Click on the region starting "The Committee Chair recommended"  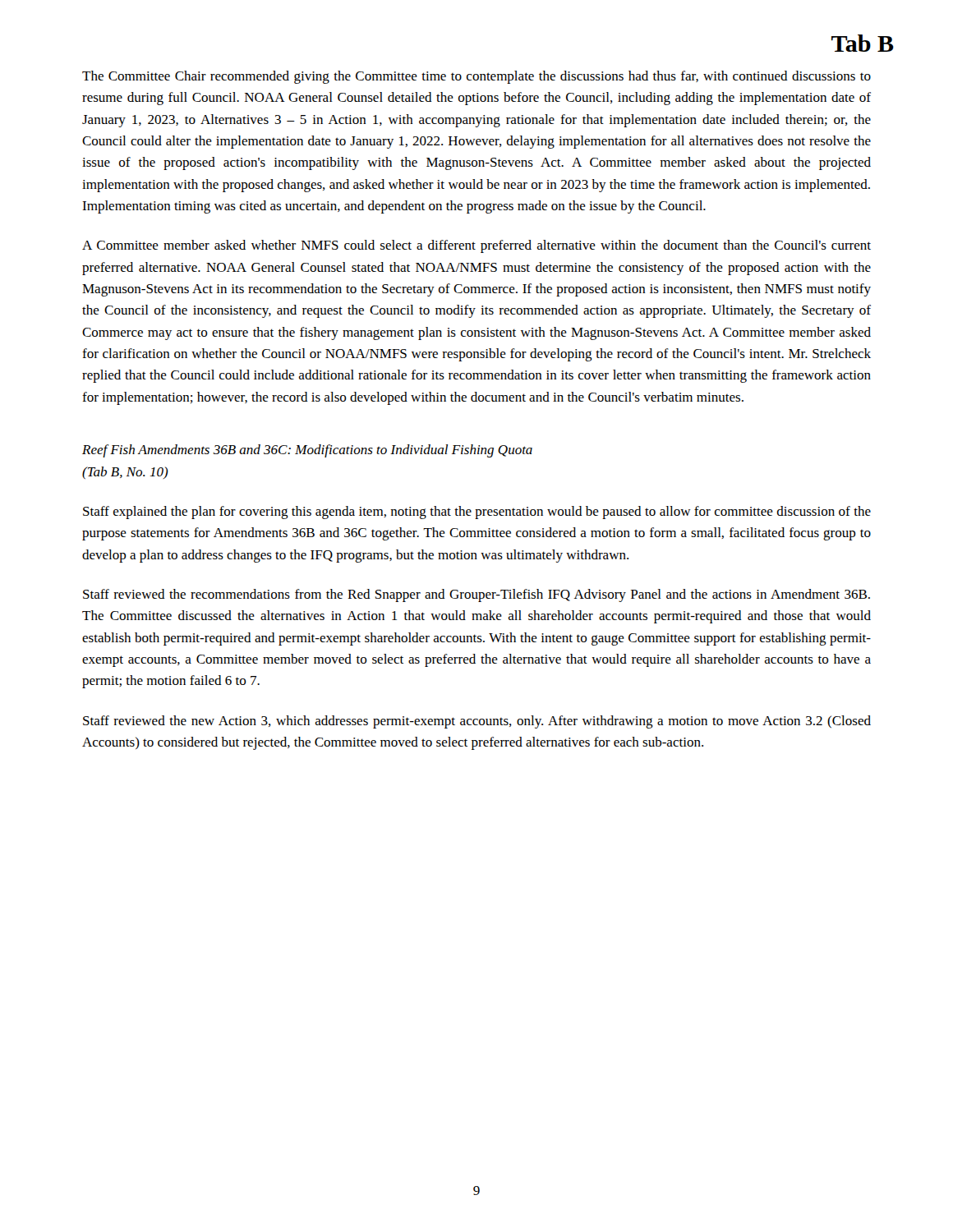(x=476, y=141)
